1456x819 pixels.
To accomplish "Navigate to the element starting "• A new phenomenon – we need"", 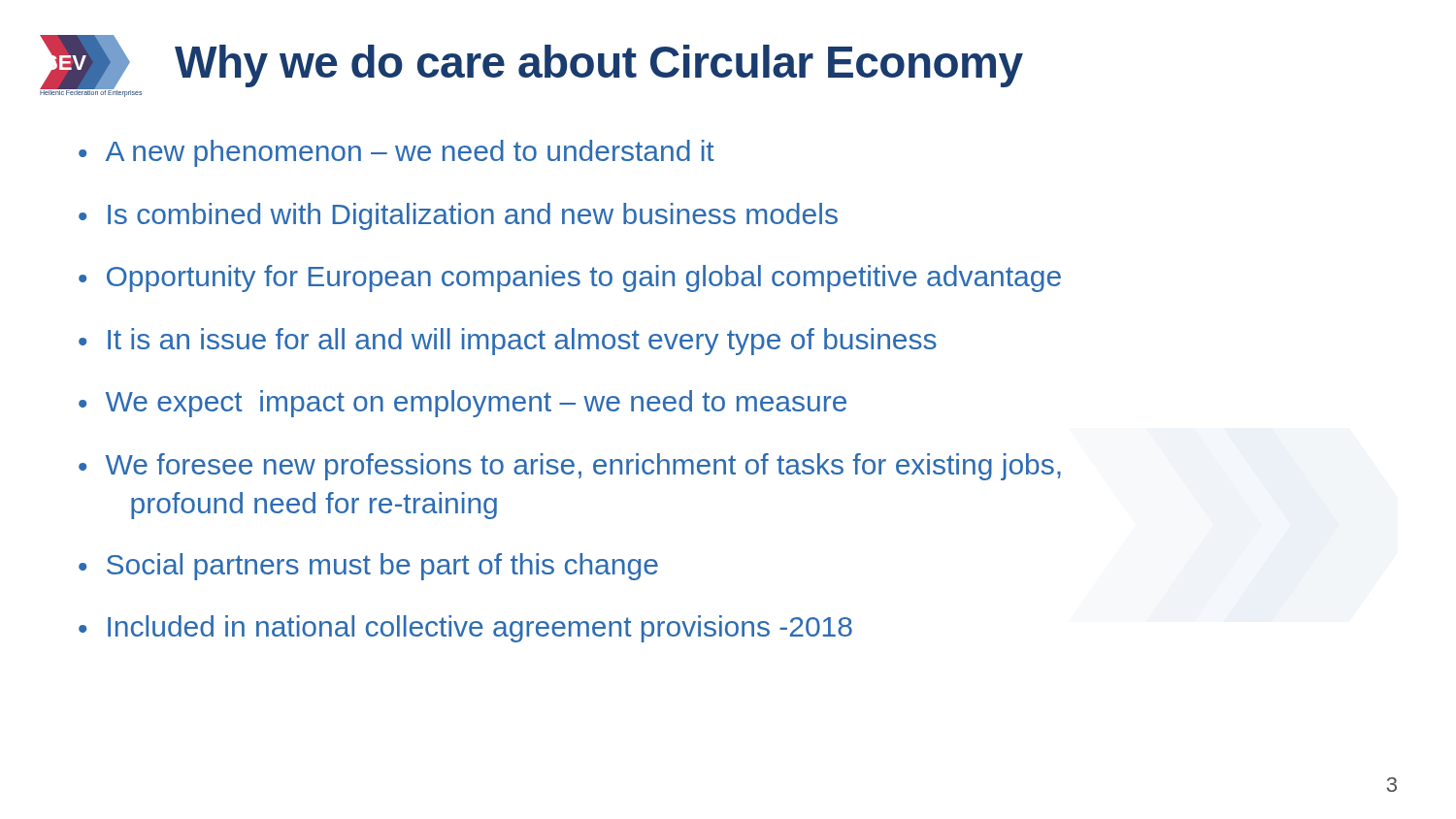I will (x=396, y=153).
